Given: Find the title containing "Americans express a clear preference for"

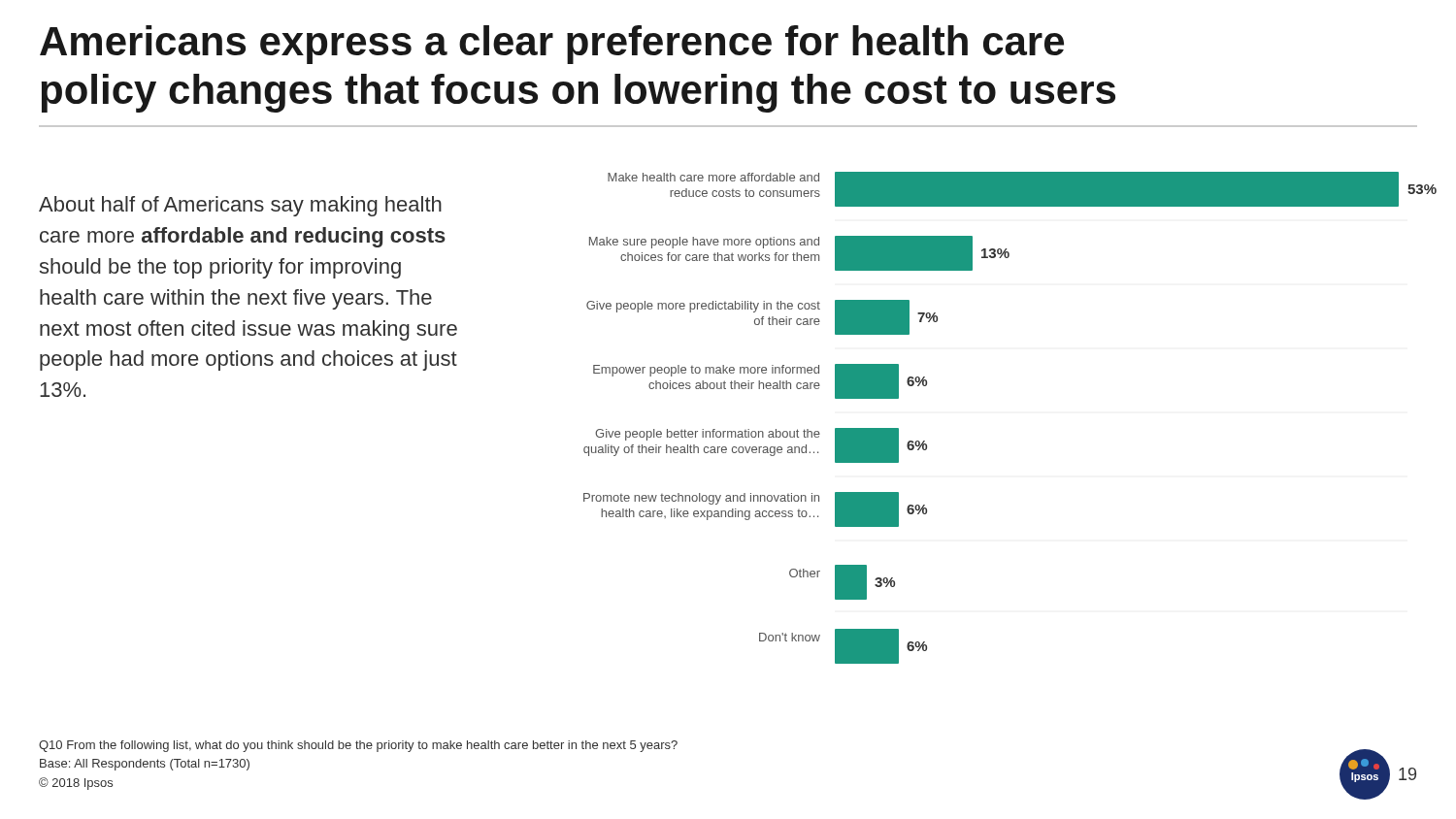Looking at the screenshot, I should point(728,66).
